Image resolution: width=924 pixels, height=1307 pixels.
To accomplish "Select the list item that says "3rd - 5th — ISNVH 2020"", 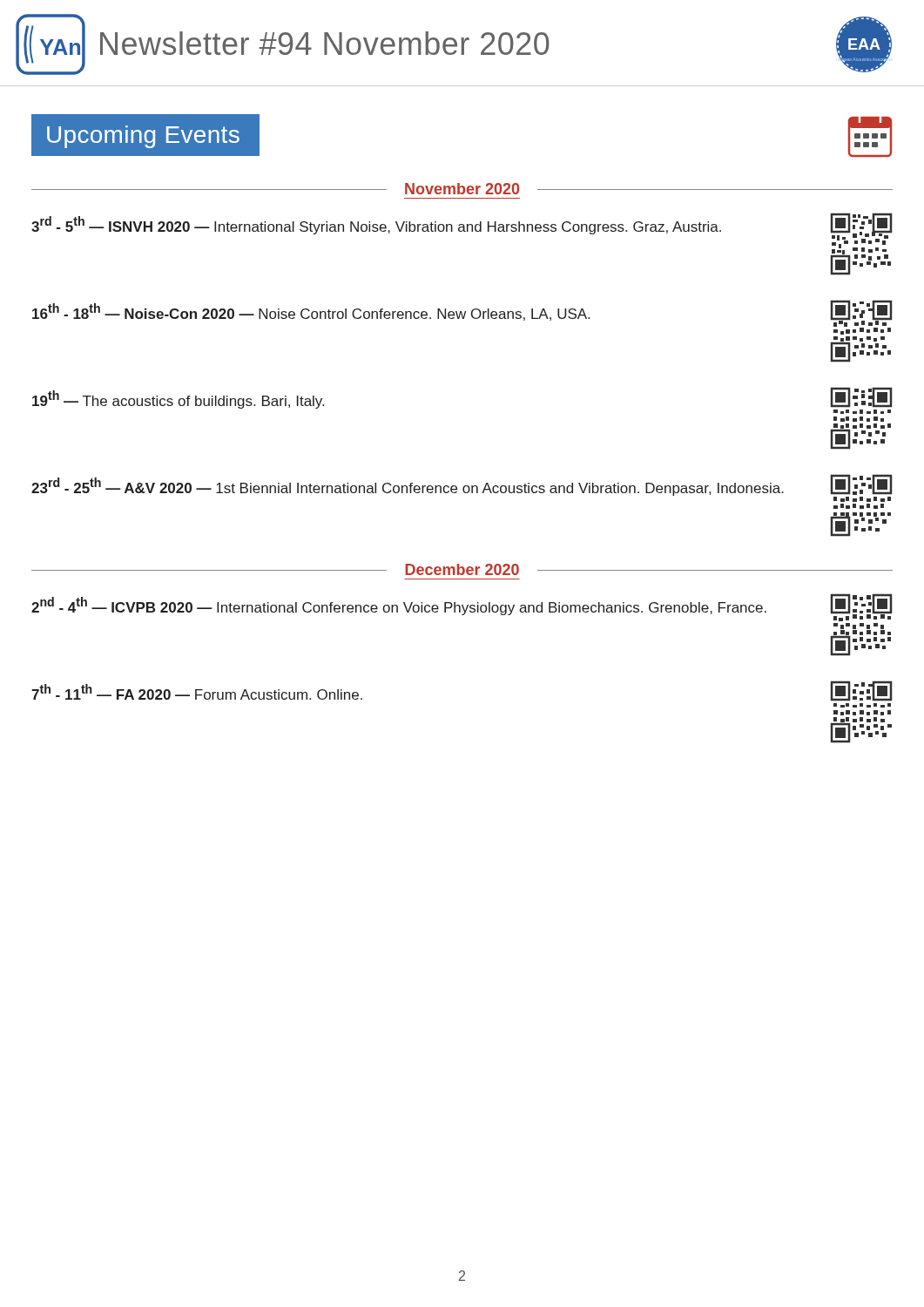I will coord(462,244).
